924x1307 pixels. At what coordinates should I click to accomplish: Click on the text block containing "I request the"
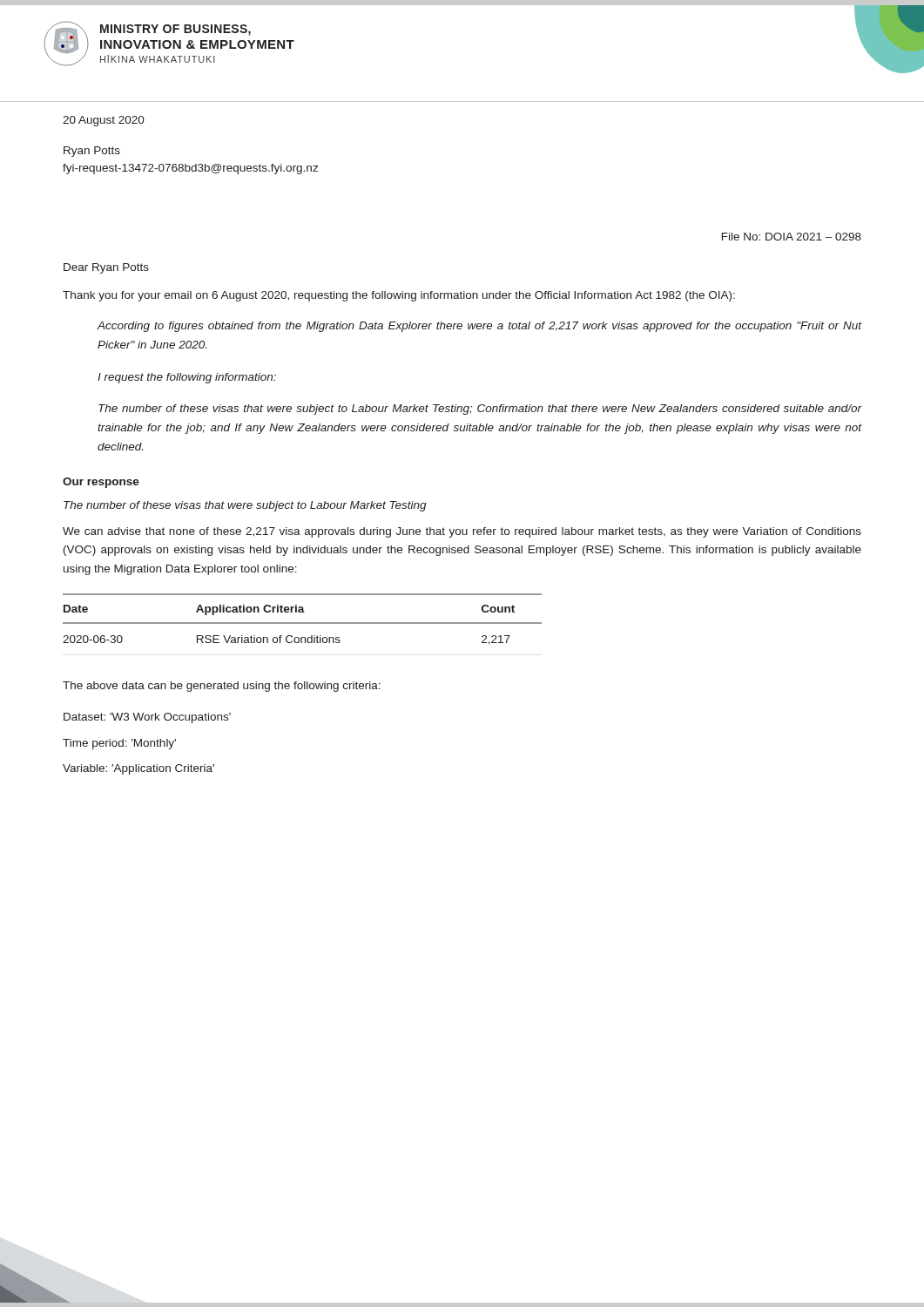pyautogui.click(x=187, y=377)
